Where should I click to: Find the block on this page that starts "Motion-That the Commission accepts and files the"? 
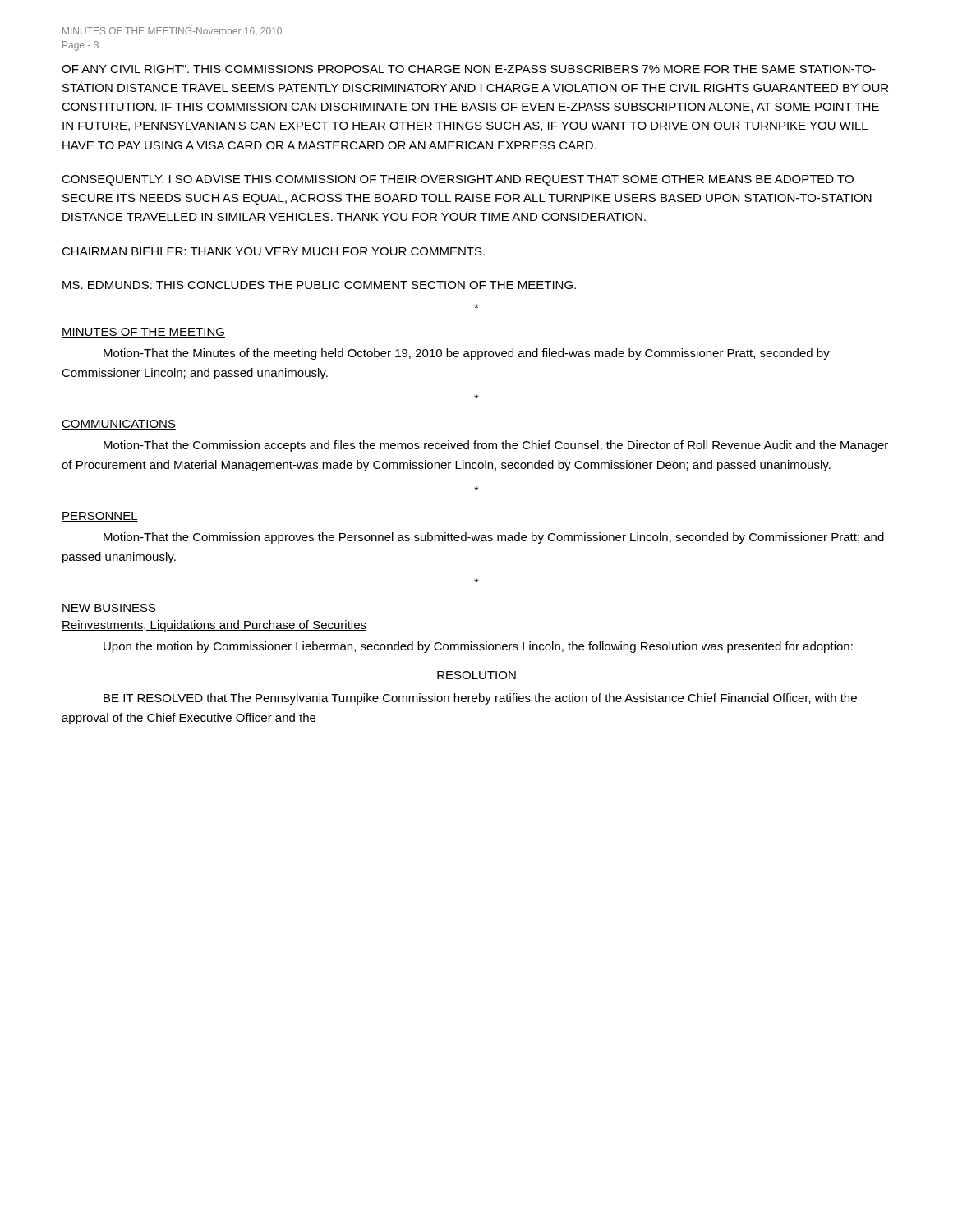point(475,455)
